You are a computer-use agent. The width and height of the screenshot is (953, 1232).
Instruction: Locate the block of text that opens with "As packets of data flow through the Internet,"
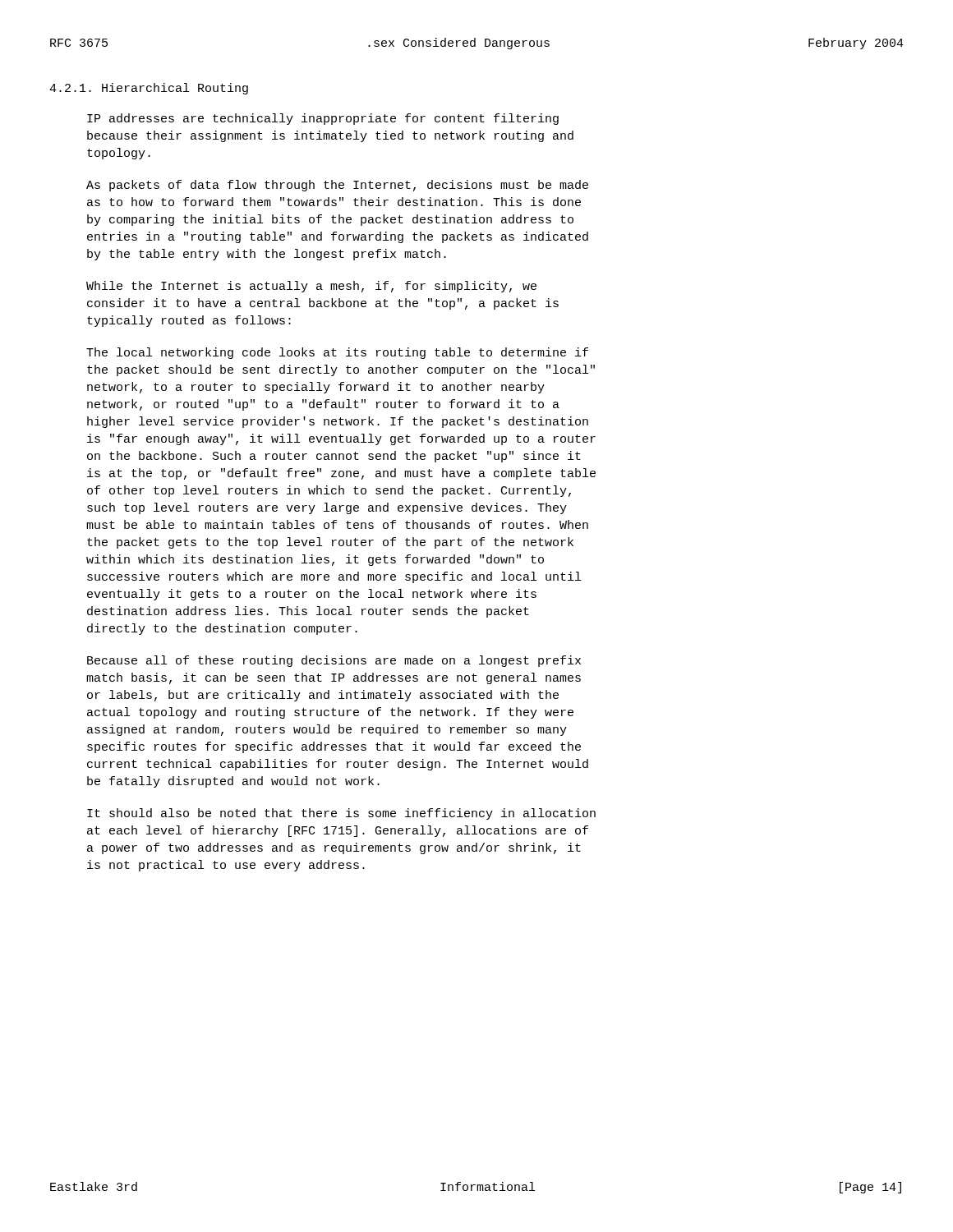(x=338, y=221)
